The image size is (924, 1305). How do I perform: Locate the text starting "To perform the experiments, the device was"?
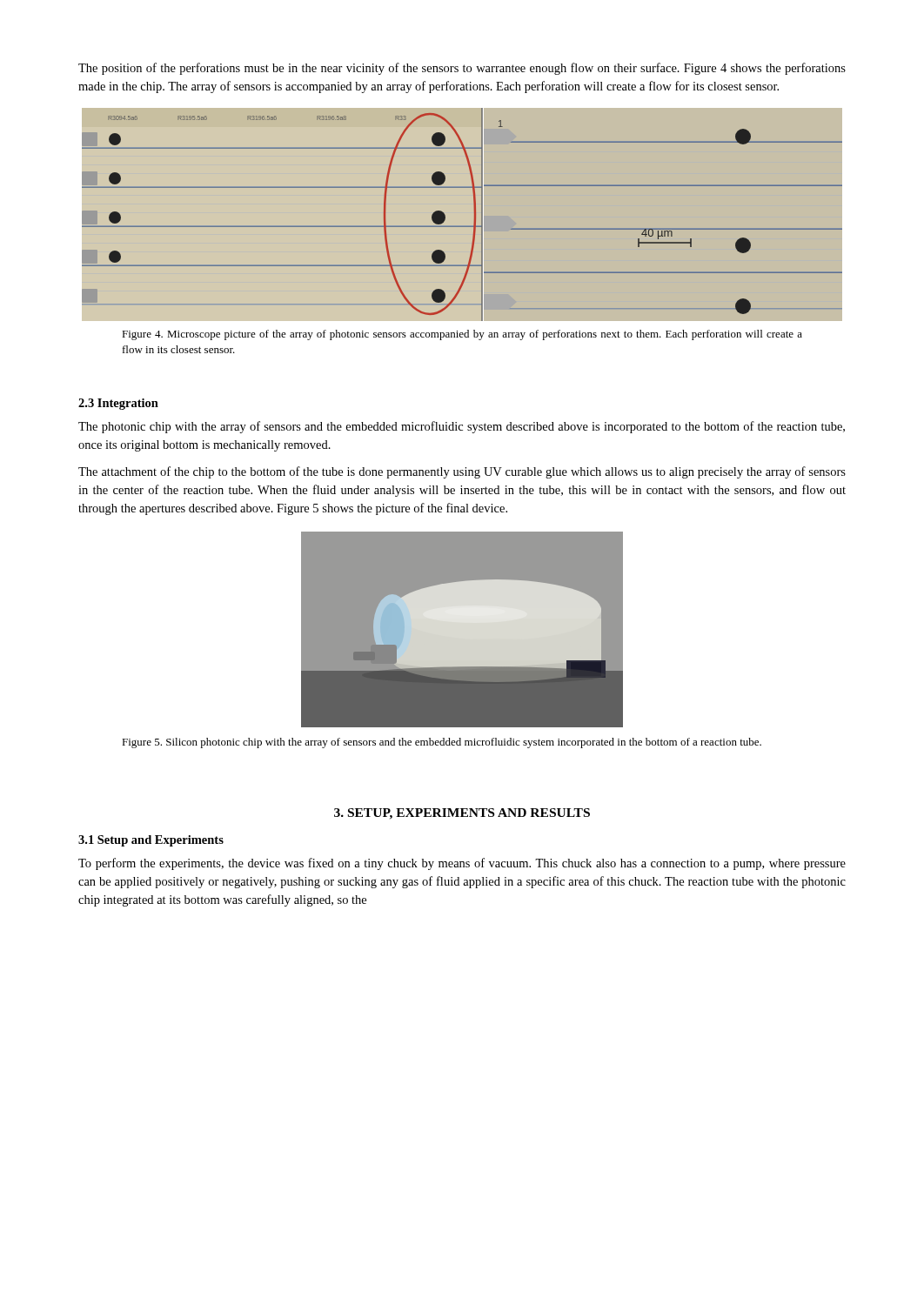[462, 881]
